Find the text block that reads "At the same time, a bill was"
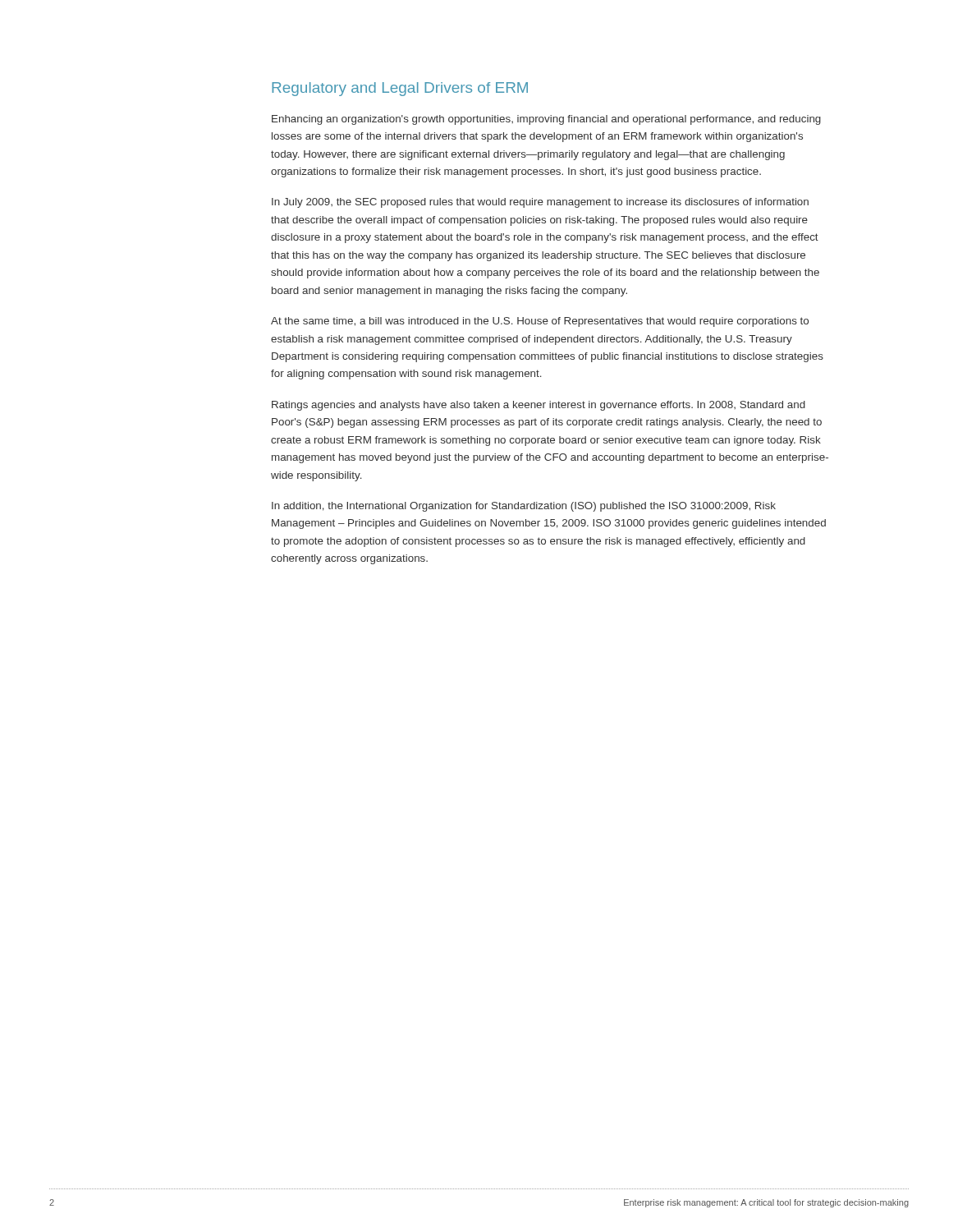This screenshot has height=1232, width=958. click(x=547, y=347)
